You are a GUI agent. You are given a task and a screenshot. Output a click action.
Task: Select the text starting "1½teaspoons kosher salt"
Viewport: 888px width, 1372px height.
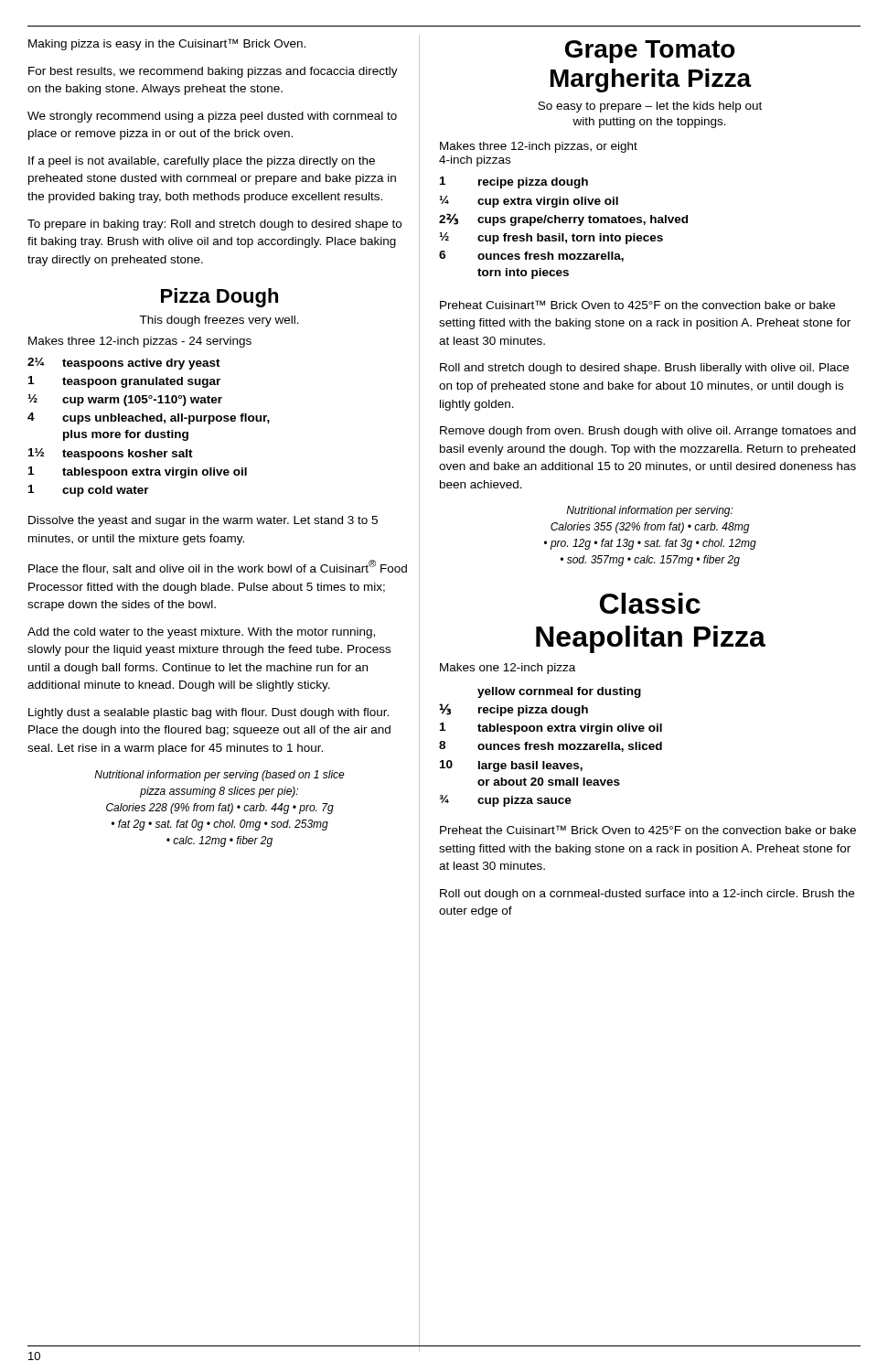tap(111, 454)
